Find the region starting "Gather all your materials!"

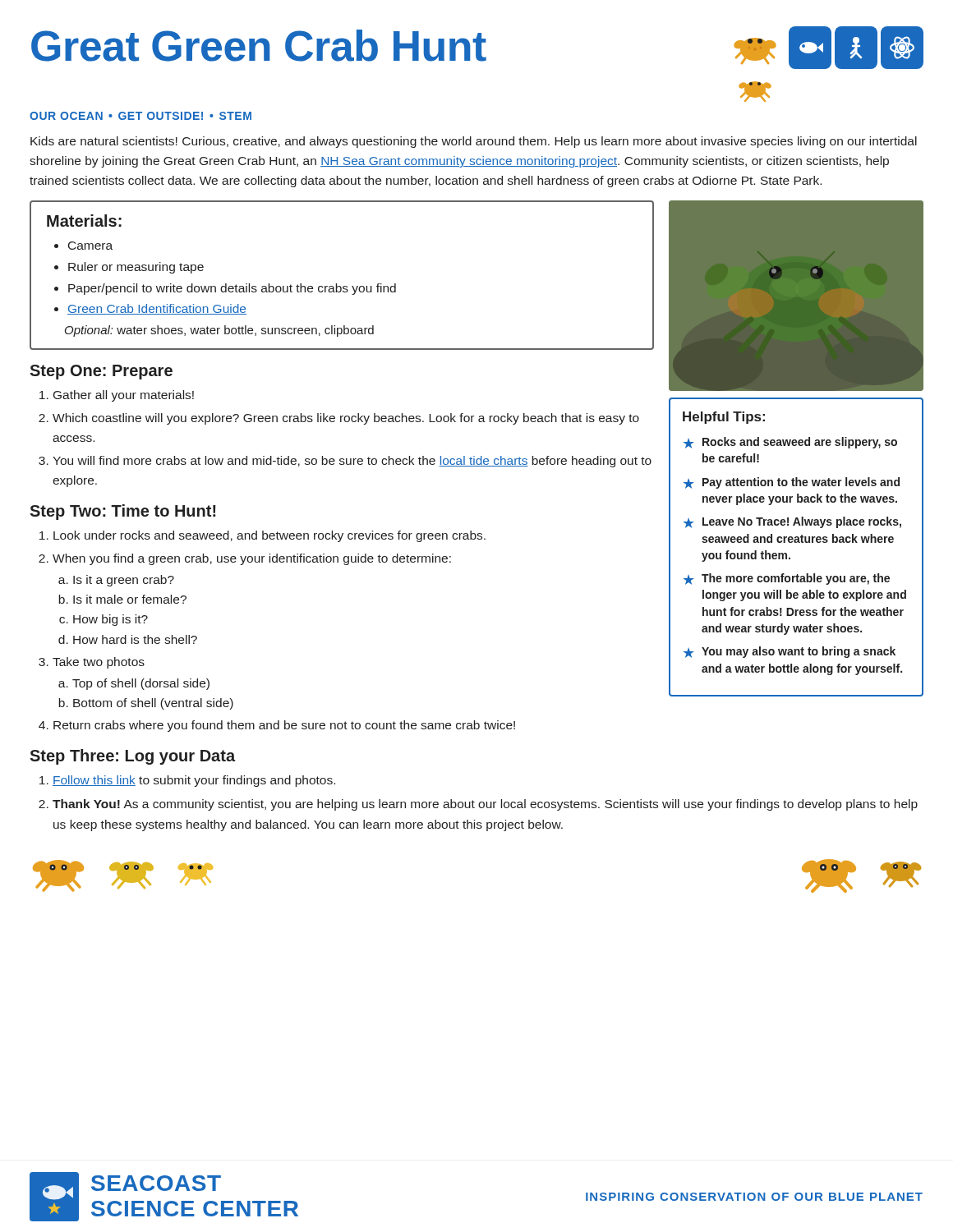pyautogui.click(x=124, y=394)
